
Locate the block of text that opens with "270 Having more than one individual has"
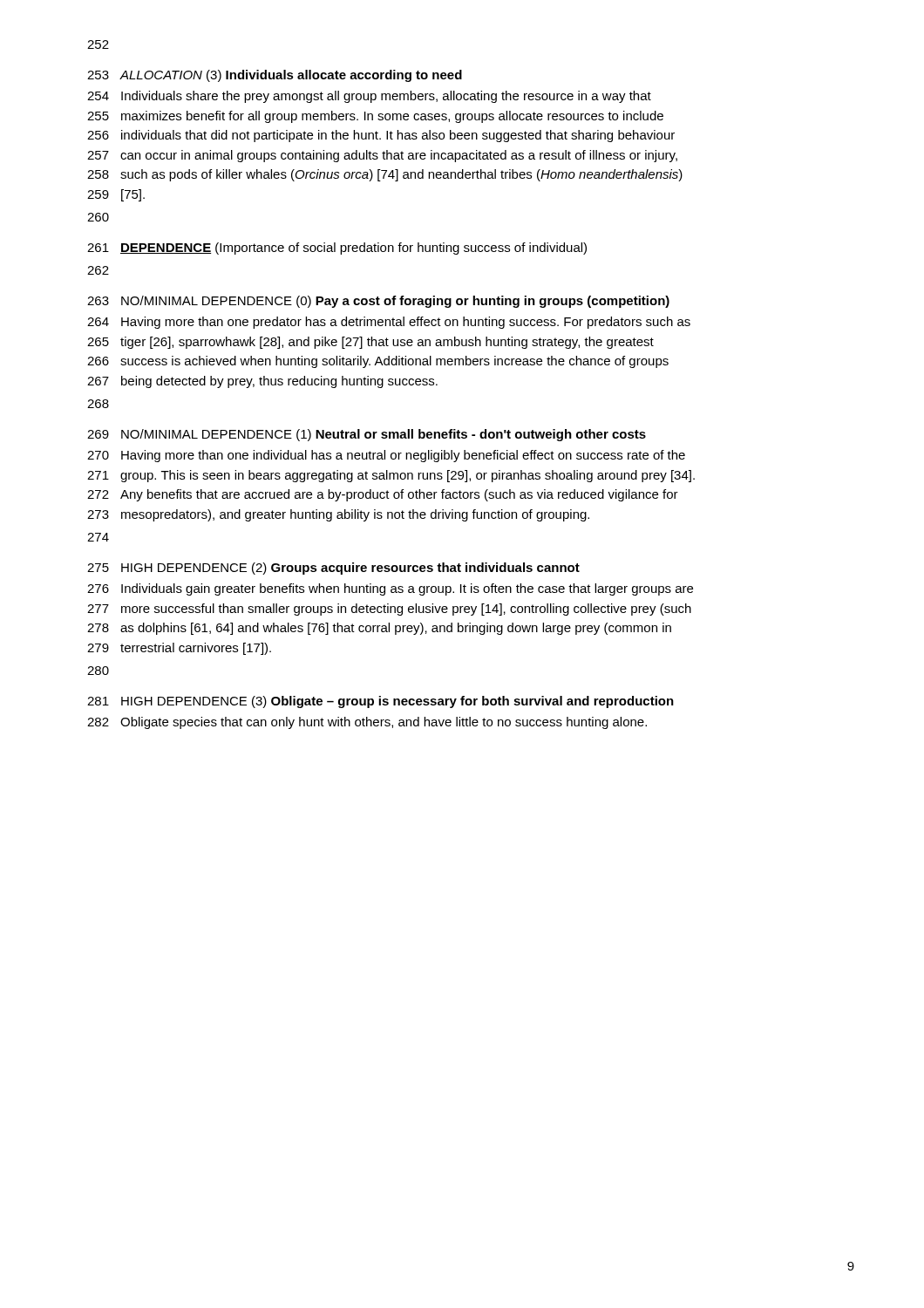pos(471,485)
